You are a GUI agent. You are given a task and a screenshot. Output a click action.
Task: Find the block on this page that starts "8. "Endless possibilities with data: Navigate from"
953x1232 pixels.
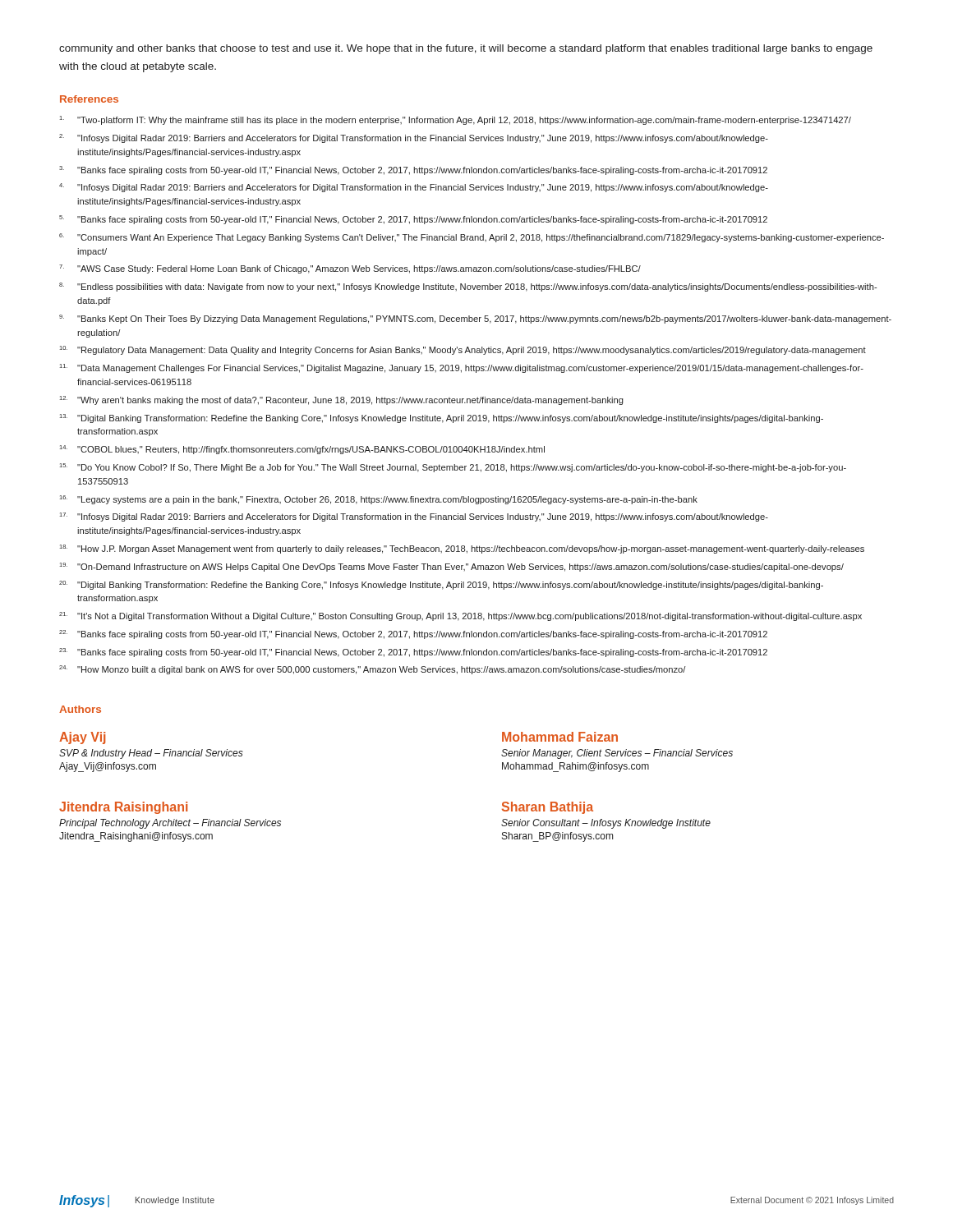(468, 293)
